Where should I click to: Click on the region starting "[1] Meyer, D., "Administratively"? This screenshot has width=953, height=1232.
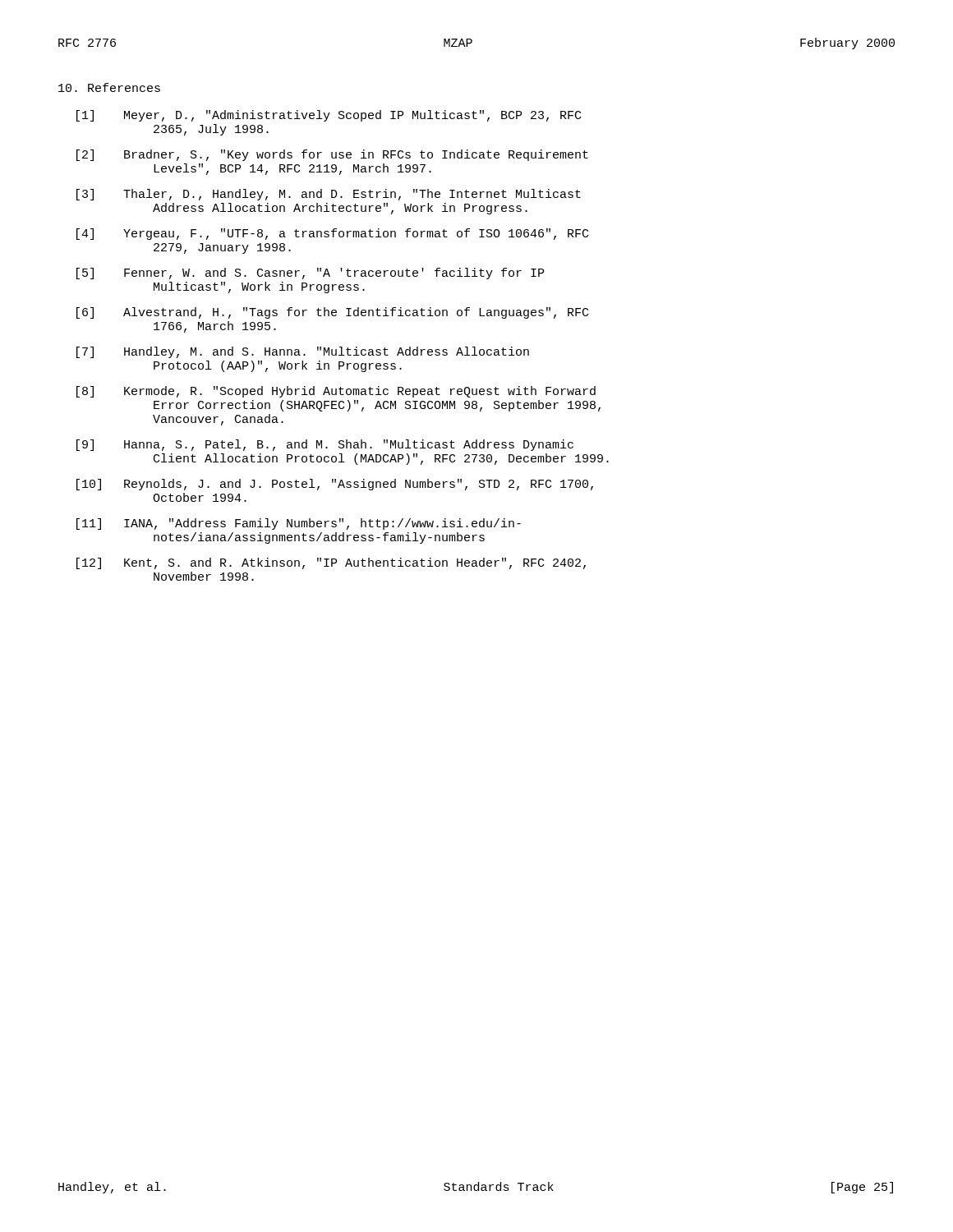tap(485, 123)
